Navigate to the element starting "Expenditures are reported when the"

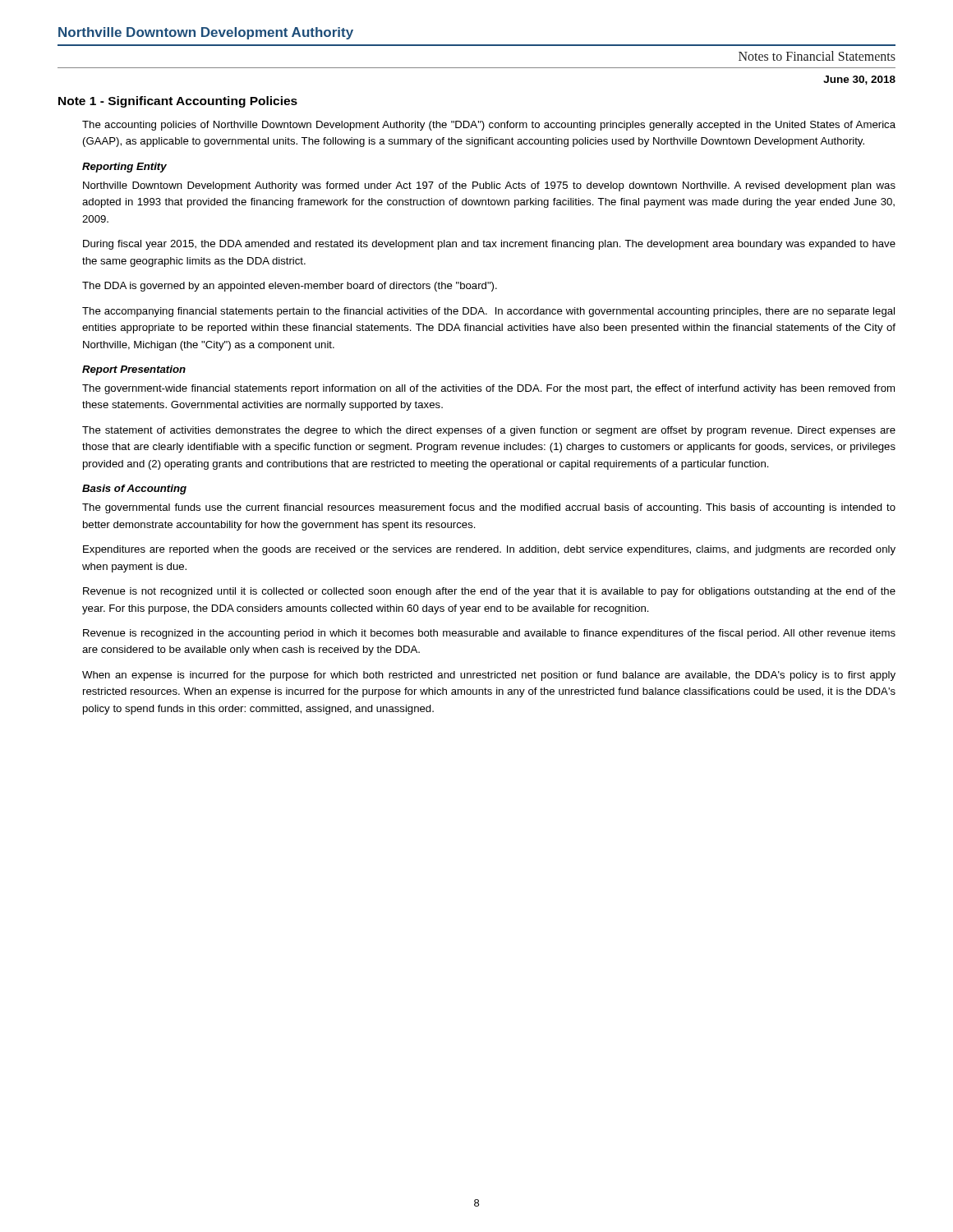(x=489, y=558)
